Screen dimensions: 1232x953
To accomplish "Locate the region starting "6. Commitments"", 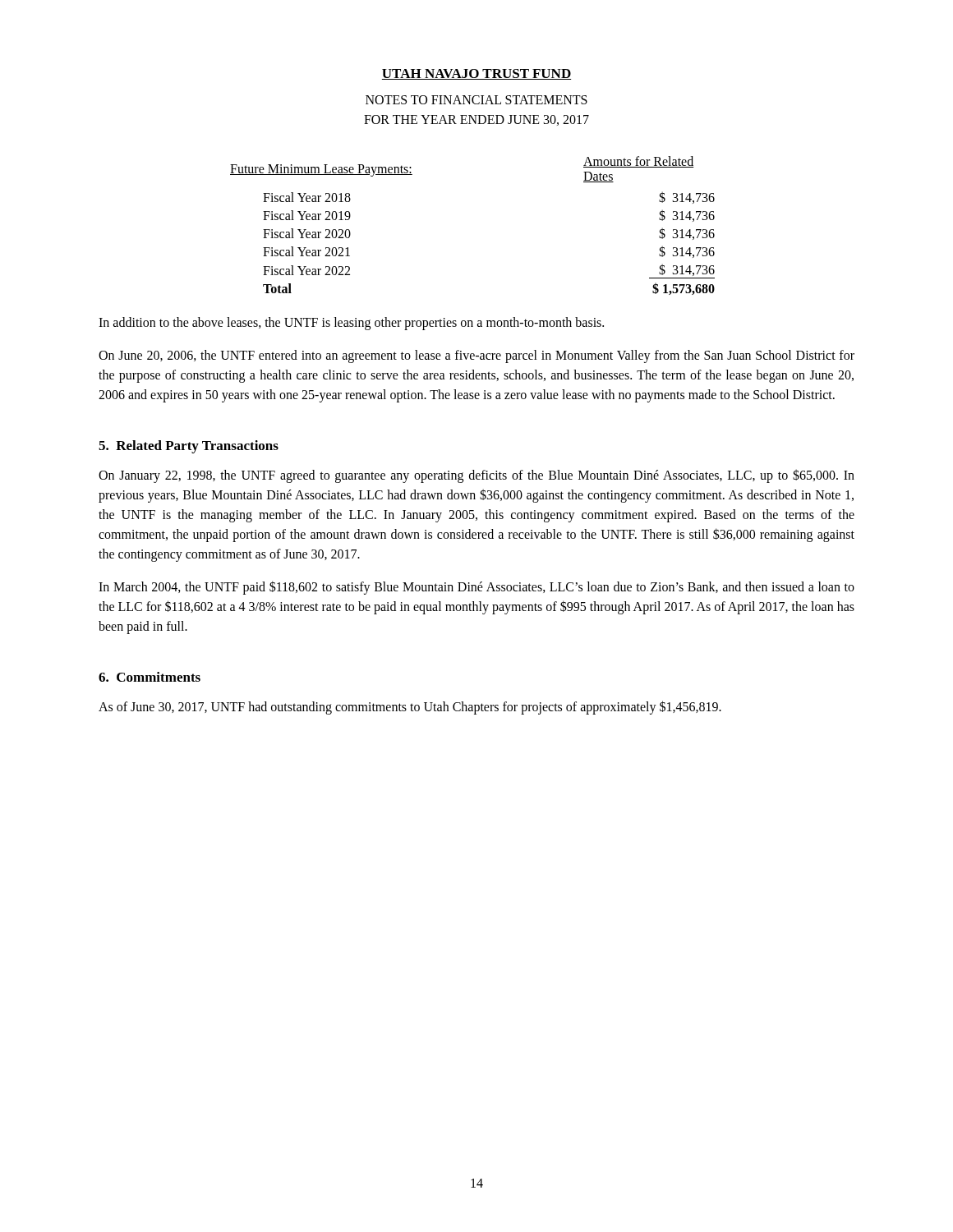I will (150, 677).
